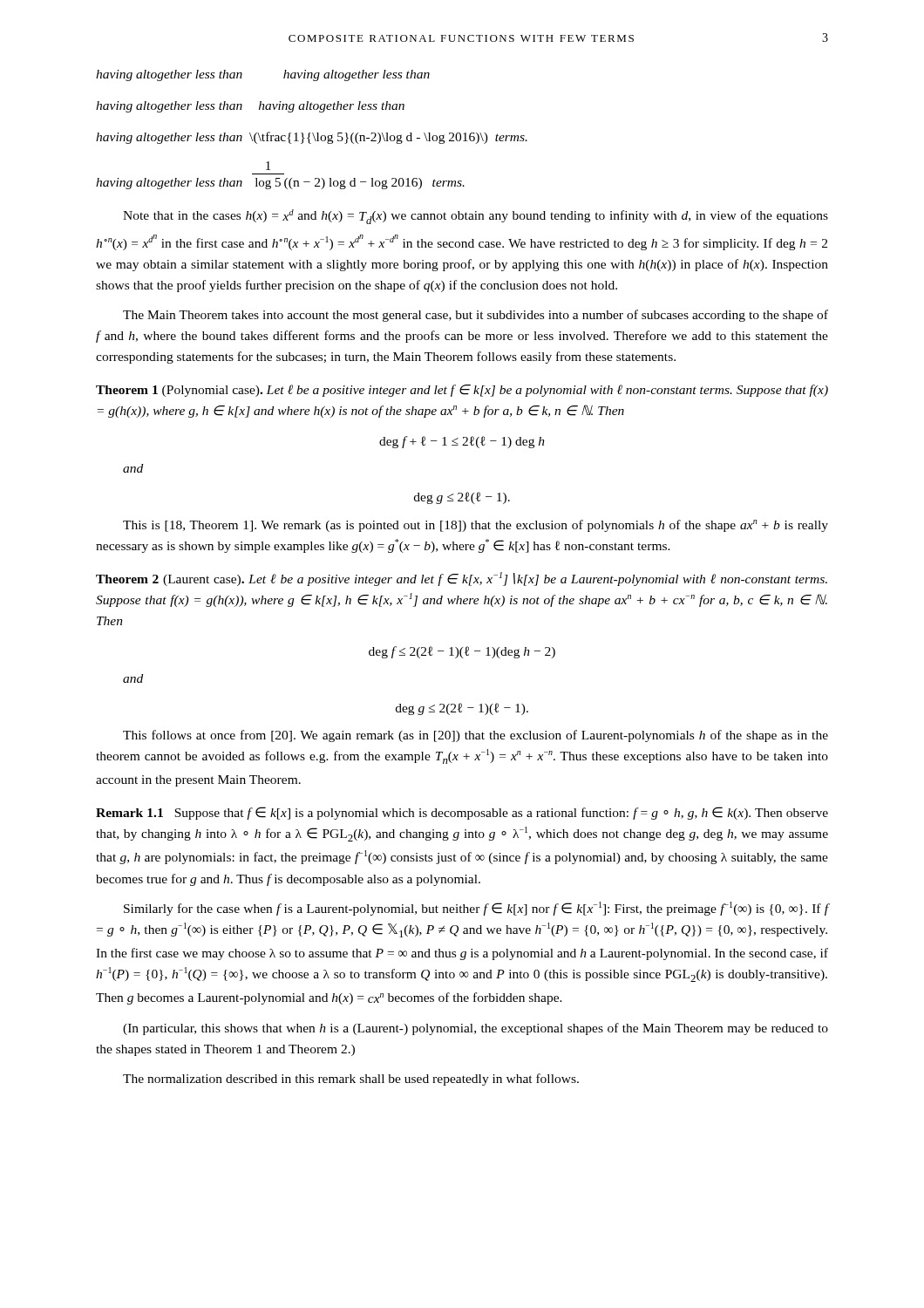The width and height of the screenshot is (924, 1308).
Task: Find the formula that says "deg g ≤ 2ℓ(ℓ − 1)."
Action: coord(462,497)
